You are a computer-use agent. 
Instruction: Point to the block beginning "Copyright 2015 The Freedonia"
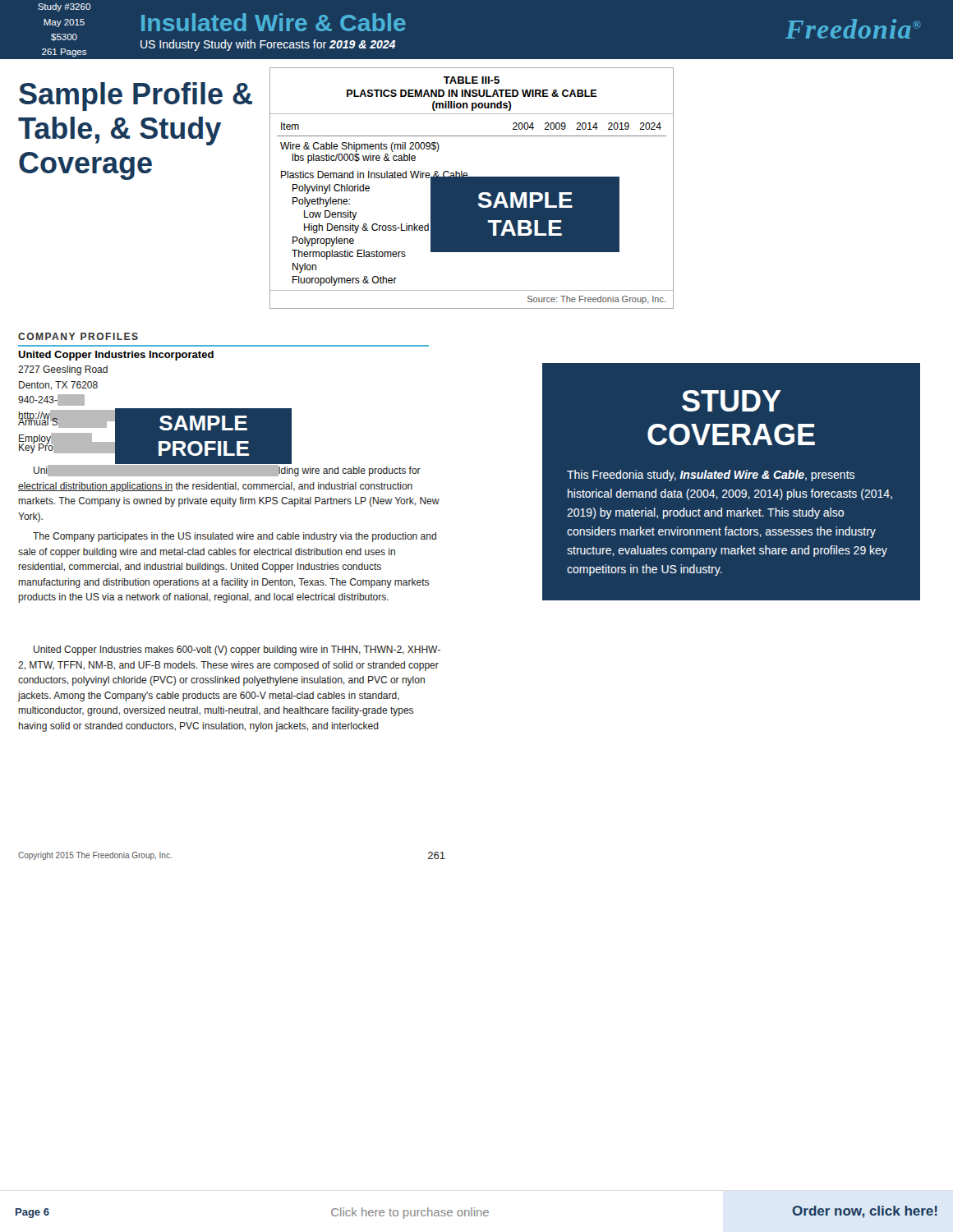click(98, 855)
